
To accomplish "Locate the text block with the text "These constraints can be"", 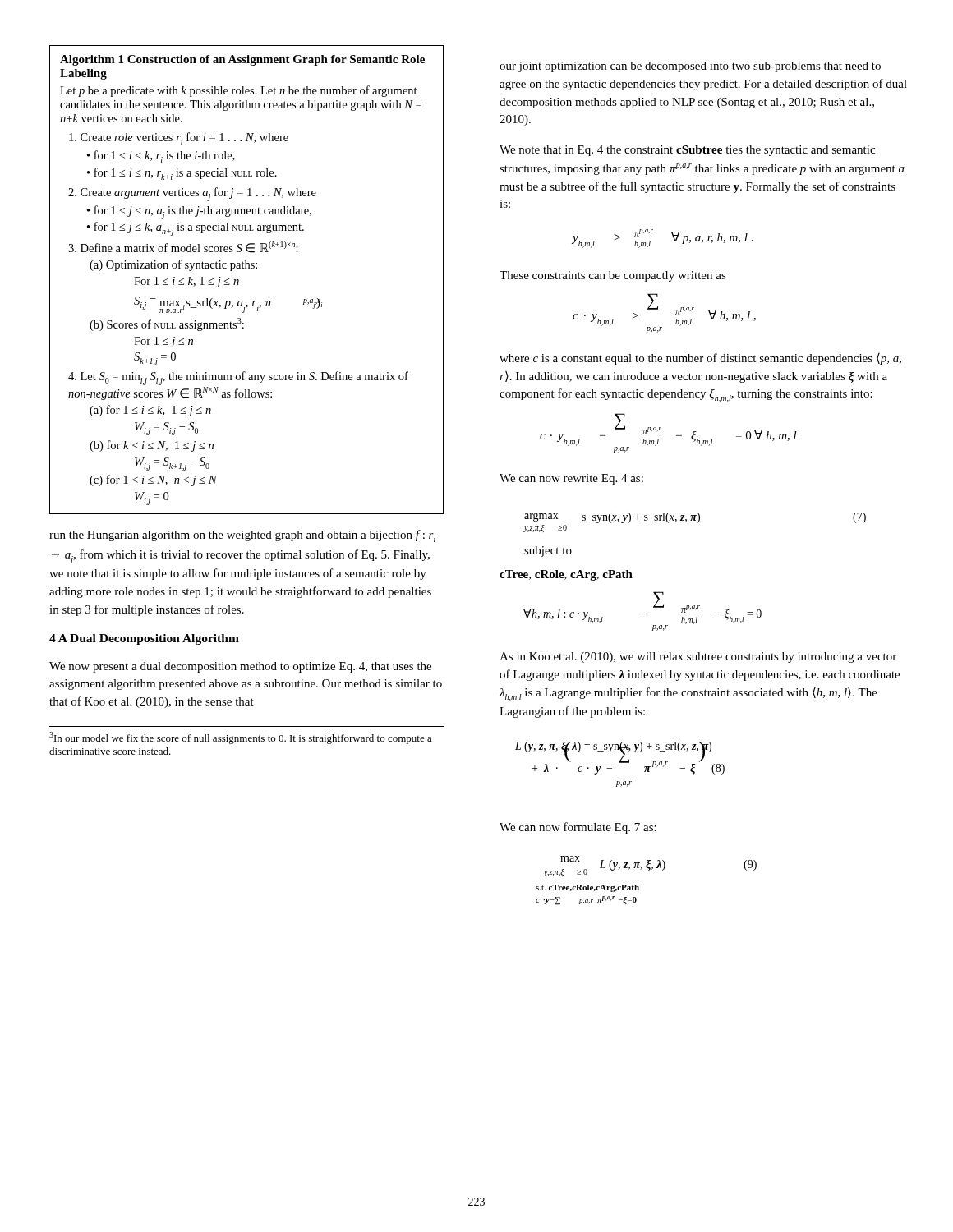I will click(x=704, y=276).
